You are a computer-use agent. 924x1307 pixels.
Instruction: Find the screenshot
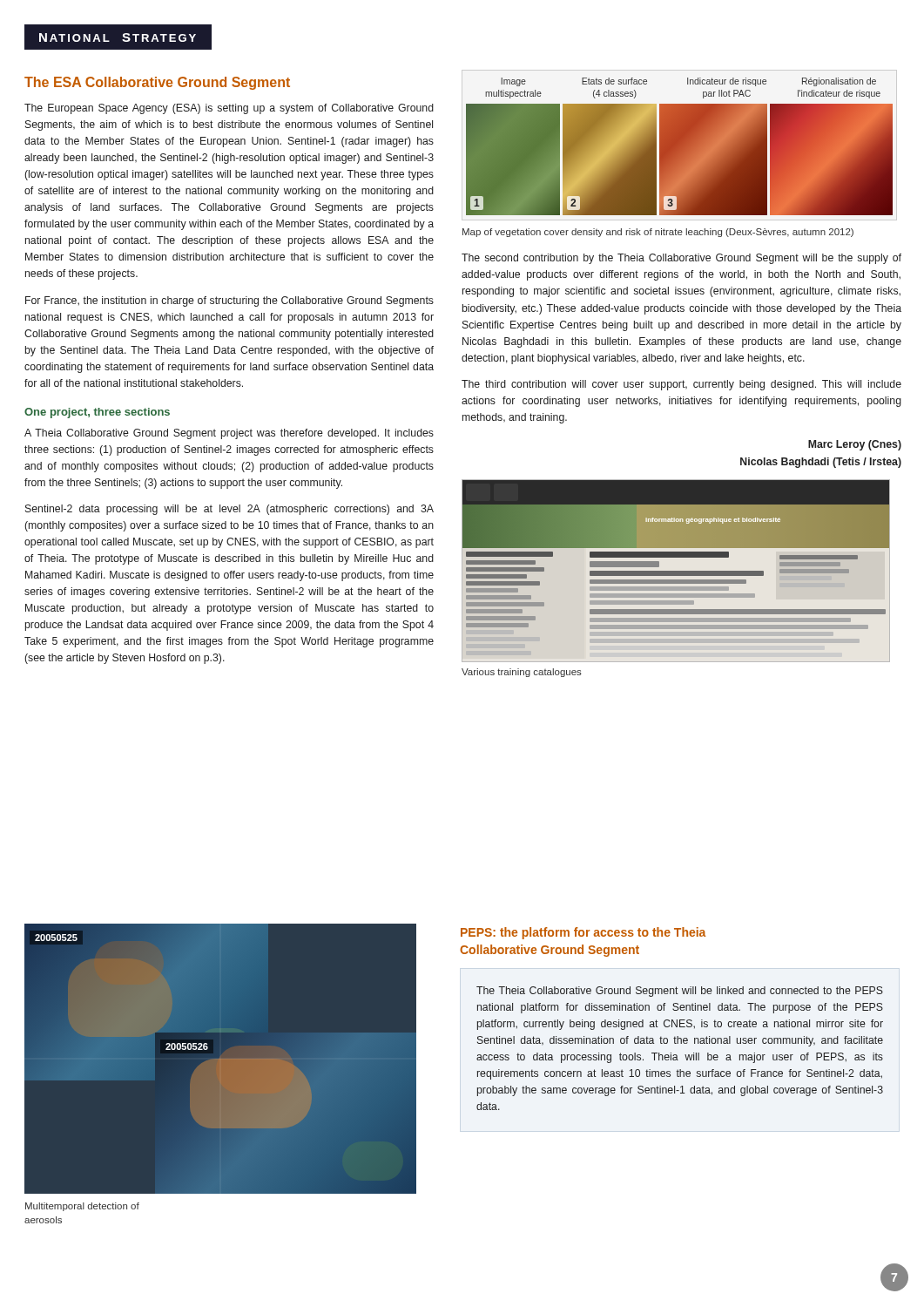point(676,571)
